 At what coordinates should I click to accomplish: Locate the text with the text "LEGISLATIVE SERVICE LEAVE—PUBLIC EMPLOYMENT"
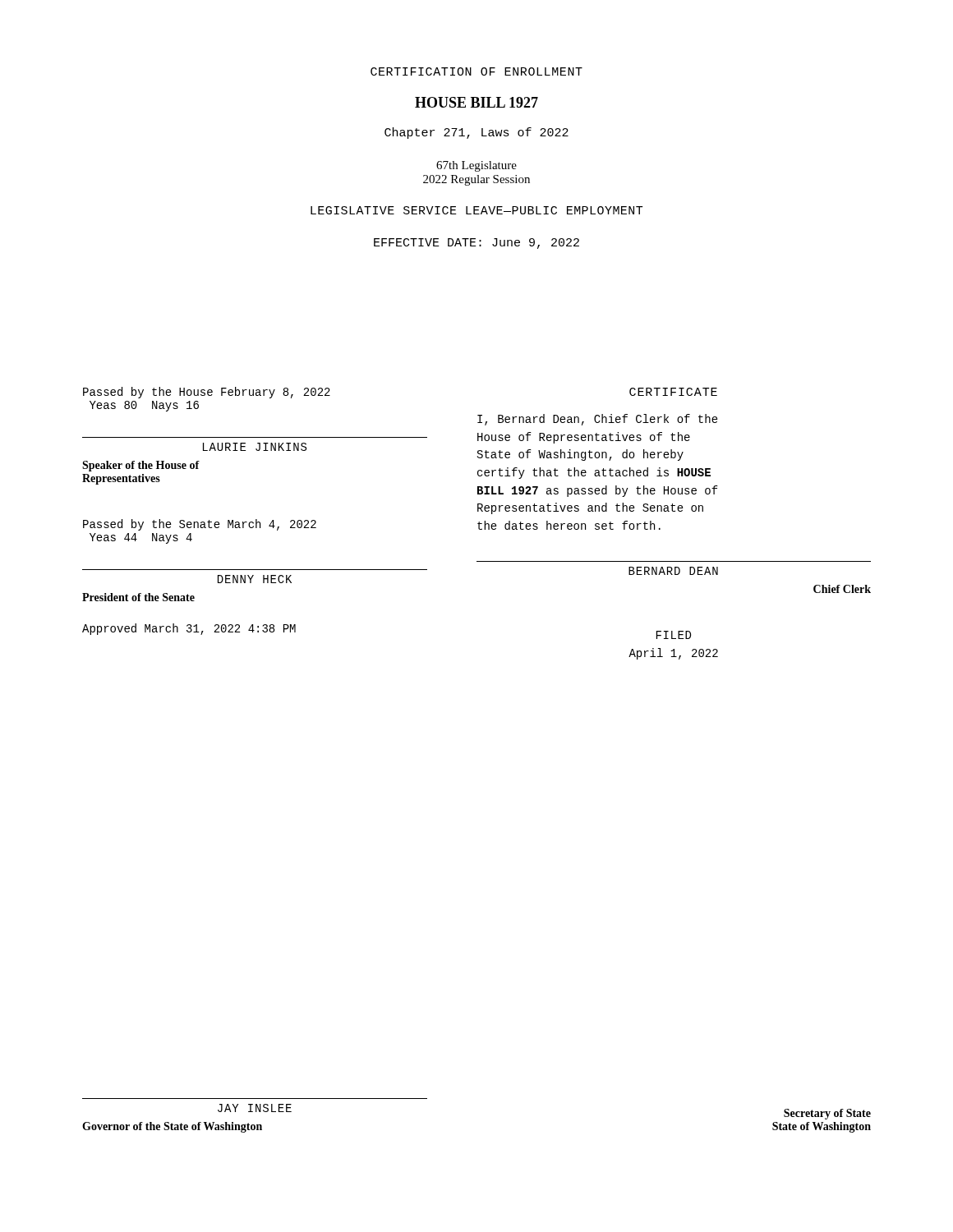click(476, 211)
